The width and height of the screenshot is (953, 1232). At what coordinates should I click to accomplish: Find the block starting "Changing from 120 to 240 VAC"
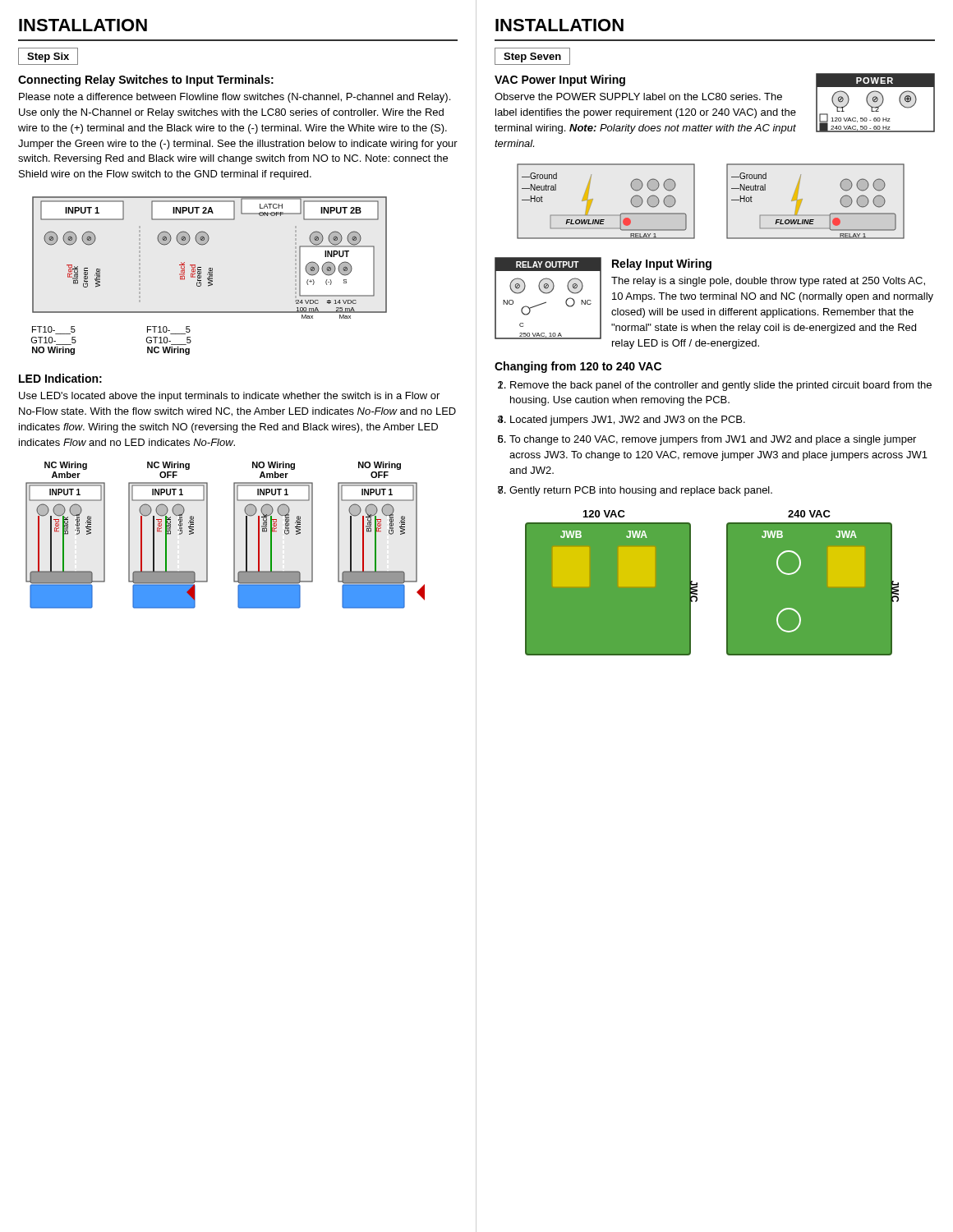coord(578,366)
